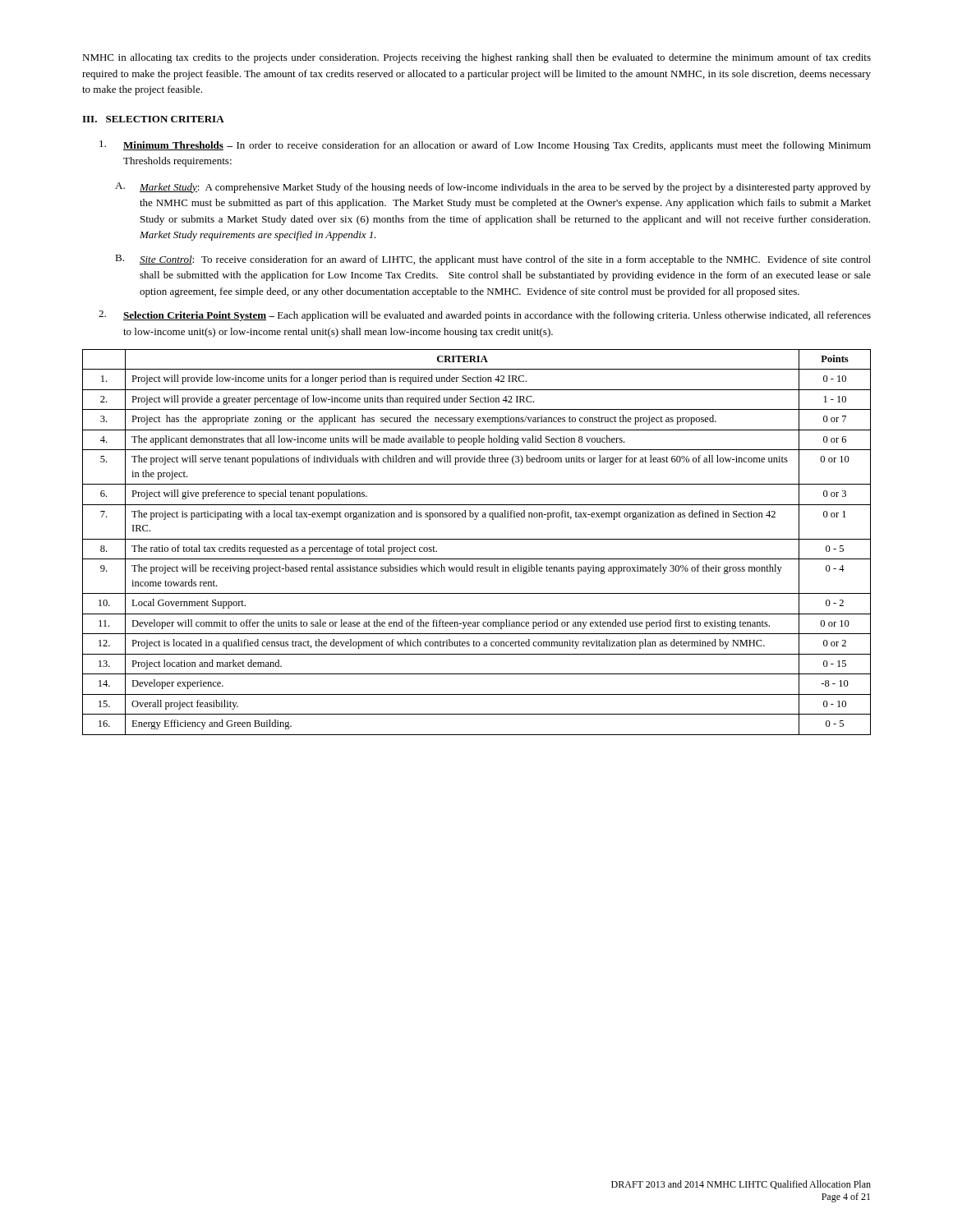
Task: Point to the block starting "III.SELECTION CRITERIA"
Action: (153, 119)
